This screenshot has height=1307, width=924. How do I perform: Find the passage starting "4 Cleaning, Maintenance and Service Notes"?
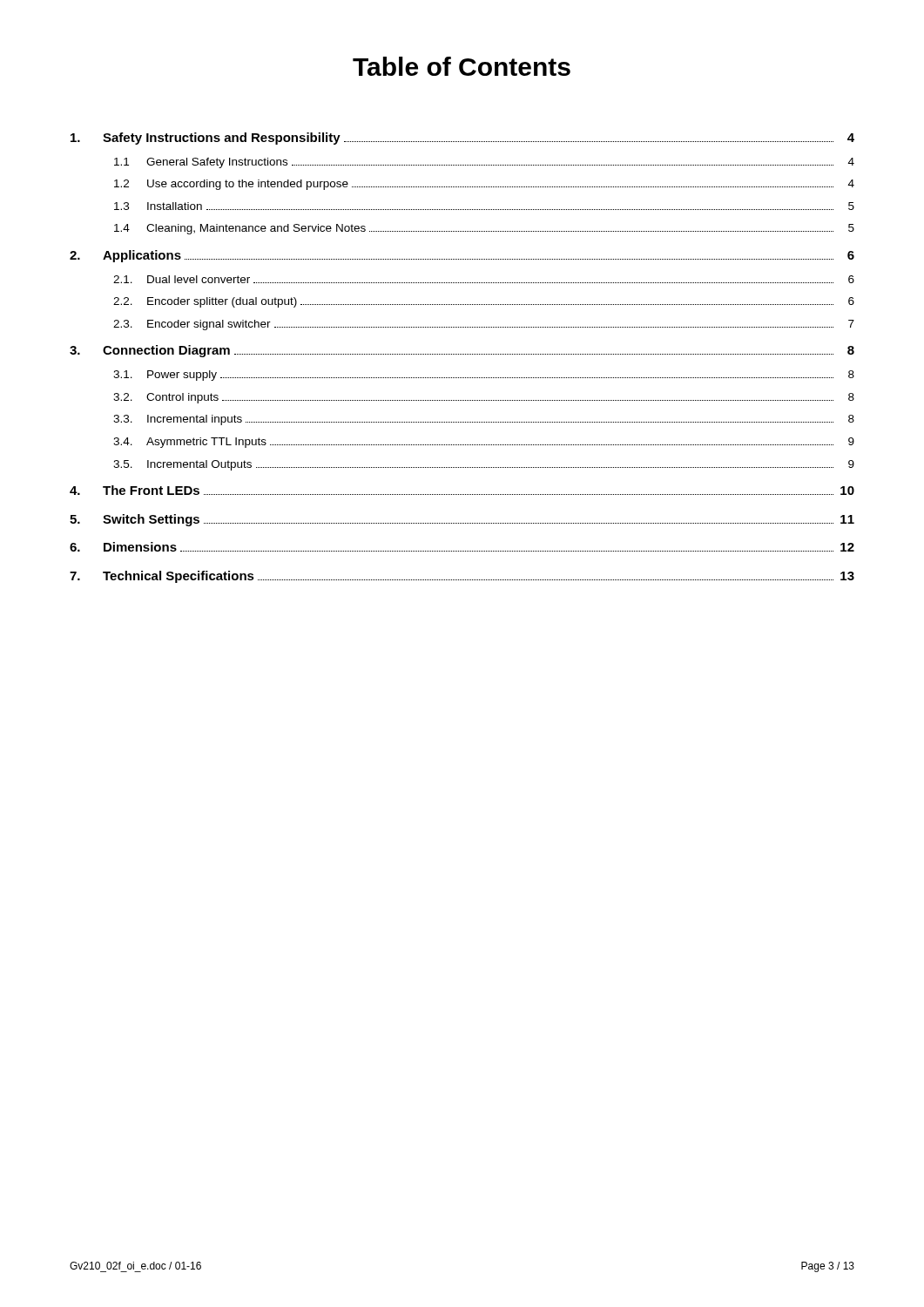click(x=484, y=229)
